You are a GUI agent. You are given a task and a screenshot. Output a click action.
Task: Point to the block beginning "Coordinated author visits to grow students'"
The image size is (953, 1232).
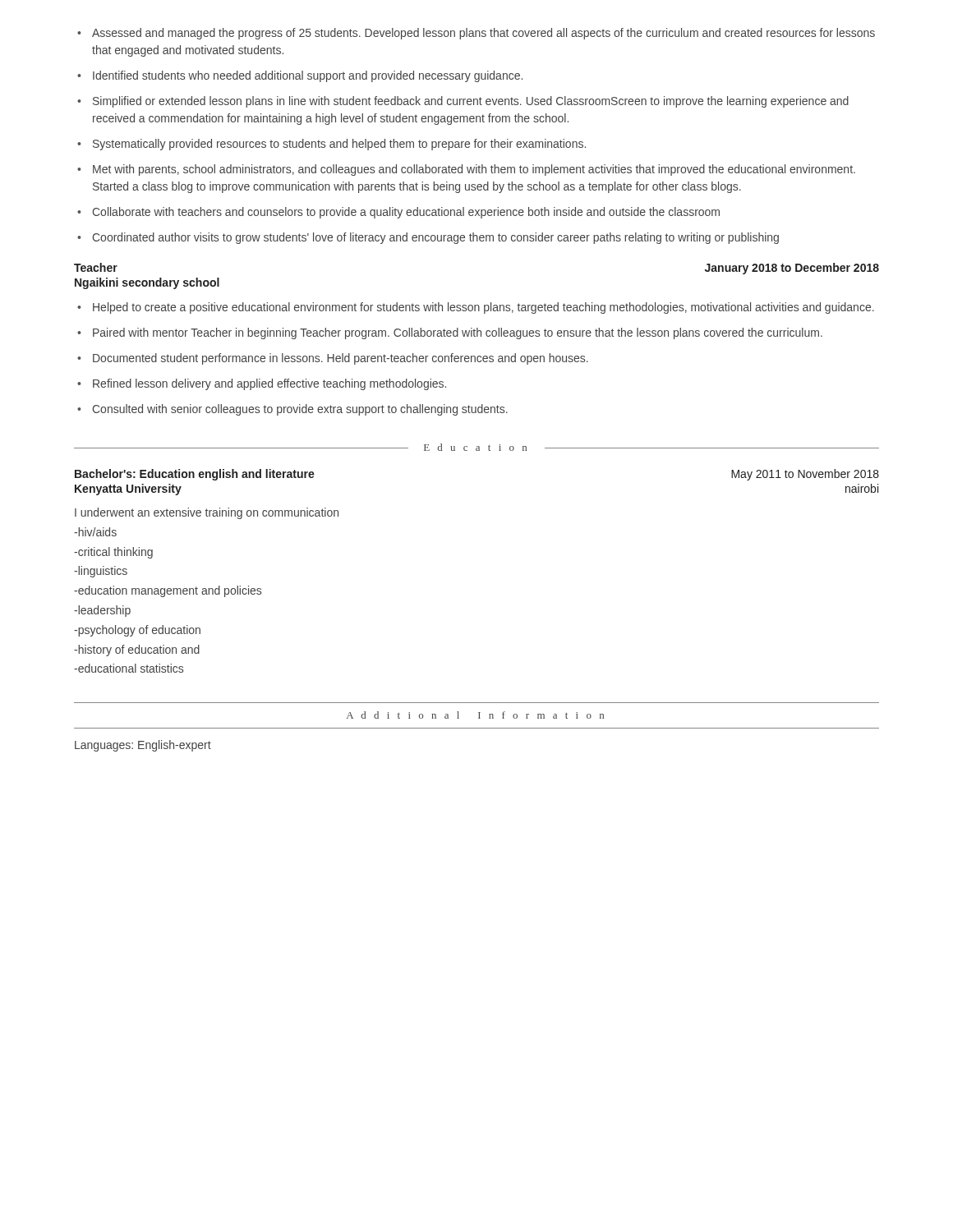[x=476, y=238]
